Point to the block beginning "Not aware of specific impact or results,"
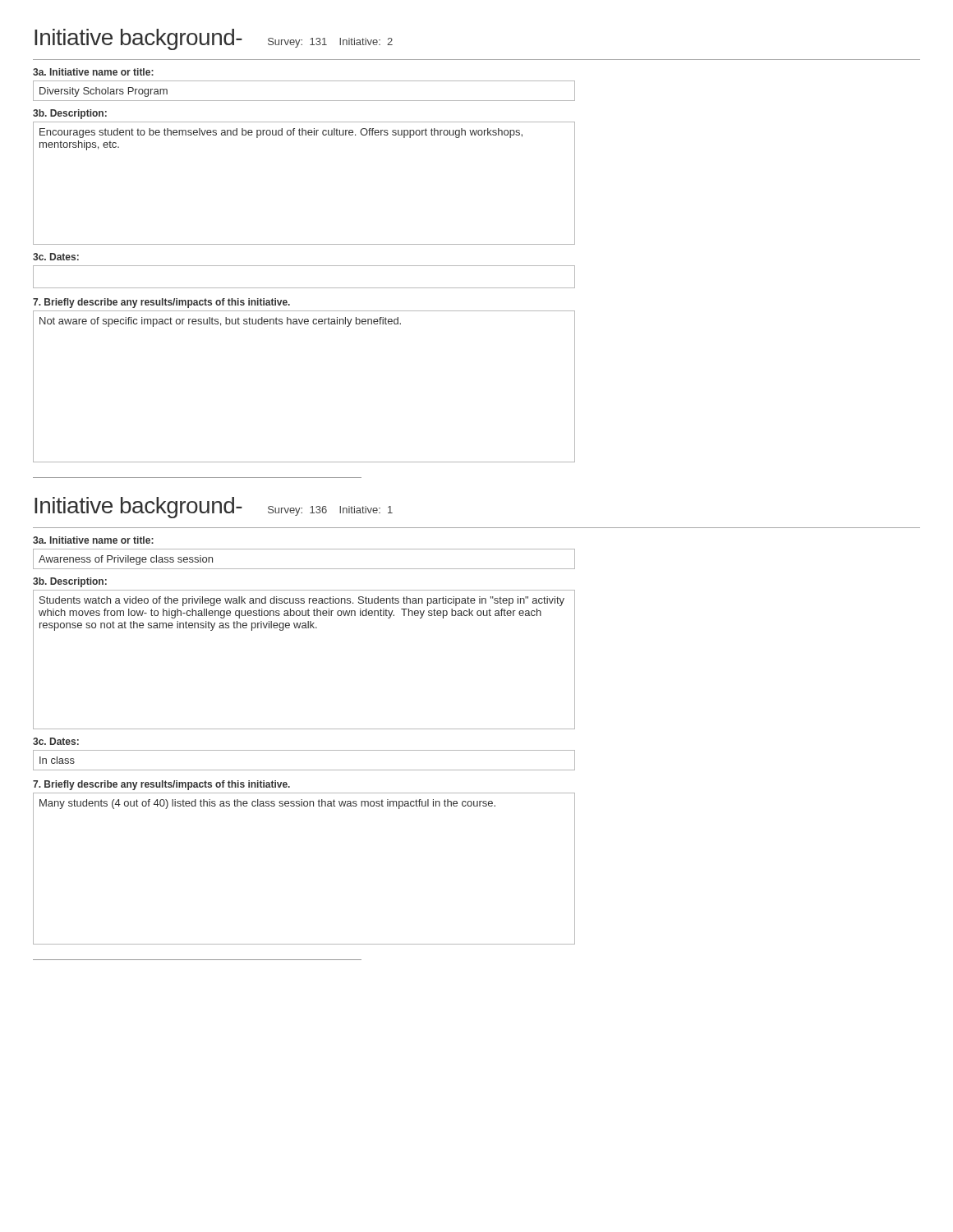Image resolution: width=953 pixels, height=1232 pixels. click(220, 321)
